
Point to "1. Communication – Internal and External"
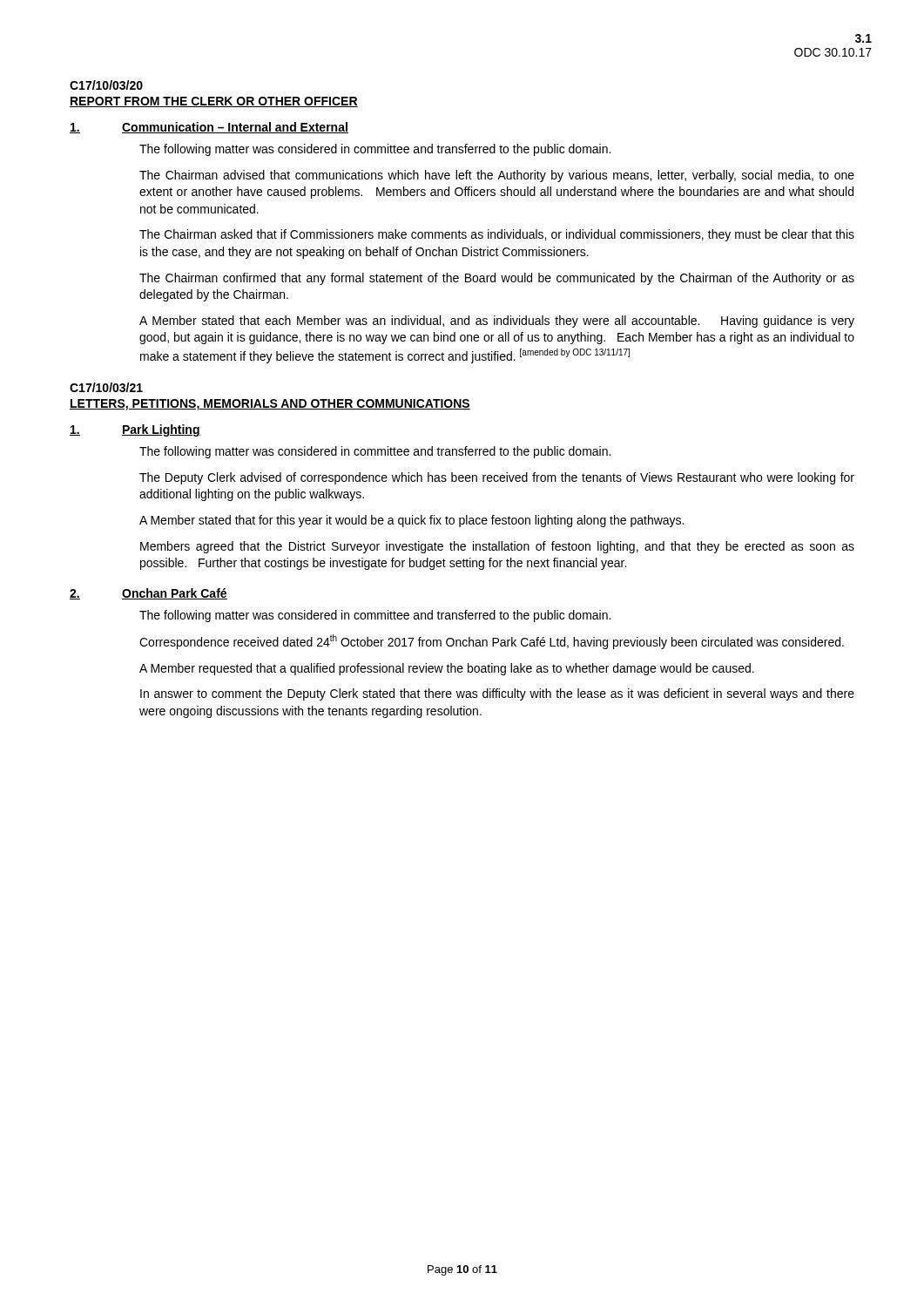point(209,128)
